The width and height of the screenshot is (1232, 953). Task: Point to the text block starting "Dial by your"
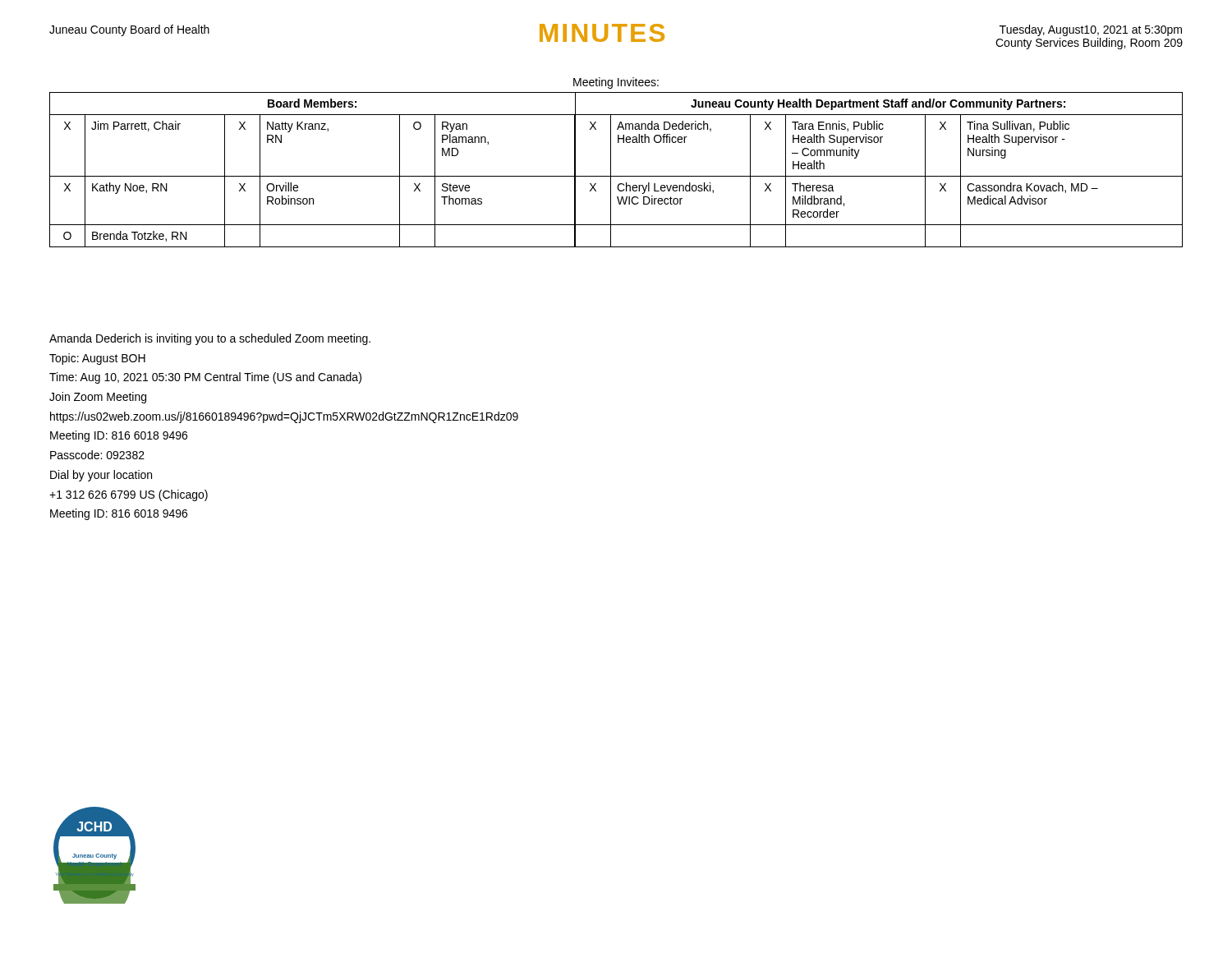click(101, 476)
